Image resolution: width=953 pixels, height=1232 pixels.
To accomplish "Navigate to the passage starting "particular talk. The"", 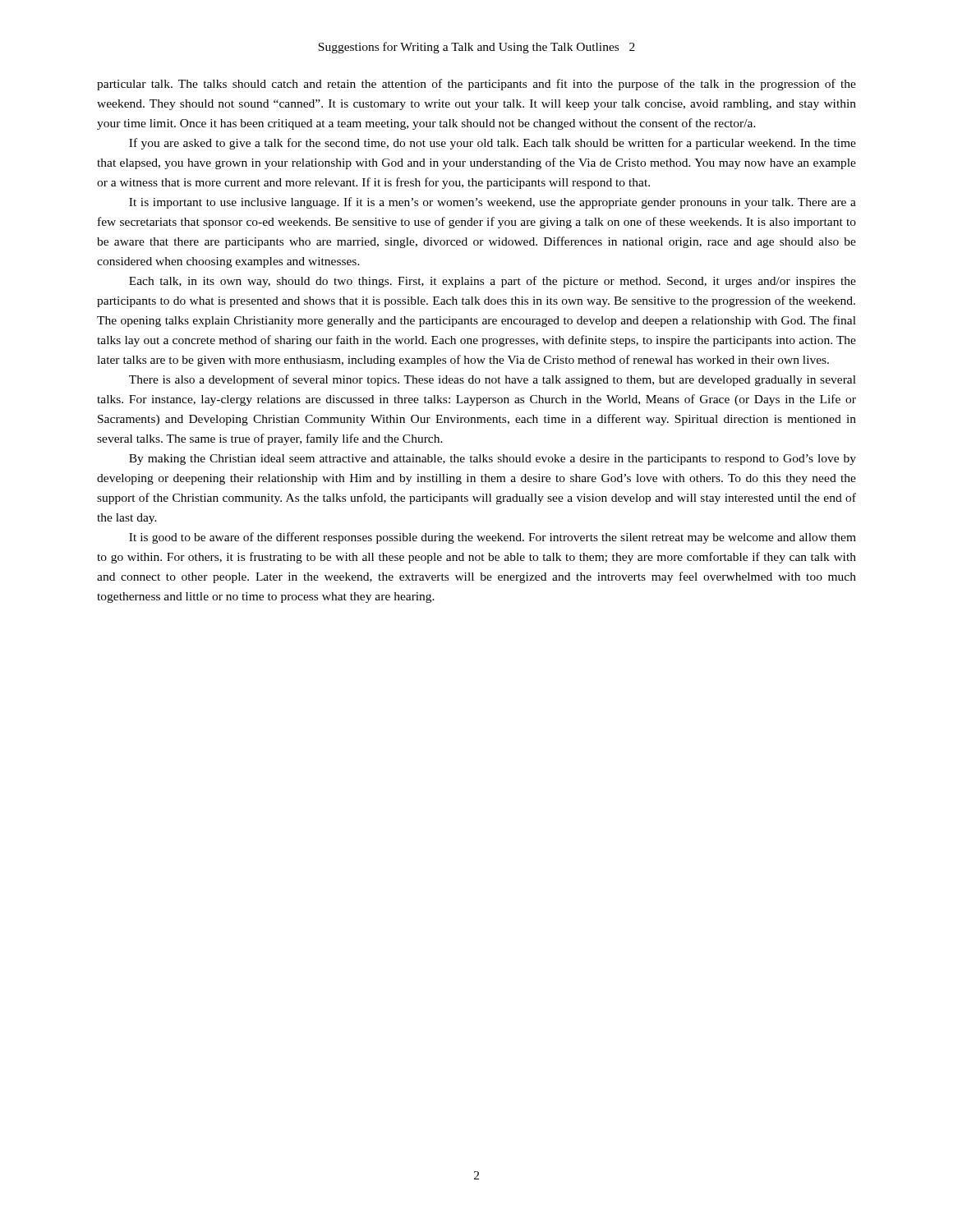I will [476, 103].
